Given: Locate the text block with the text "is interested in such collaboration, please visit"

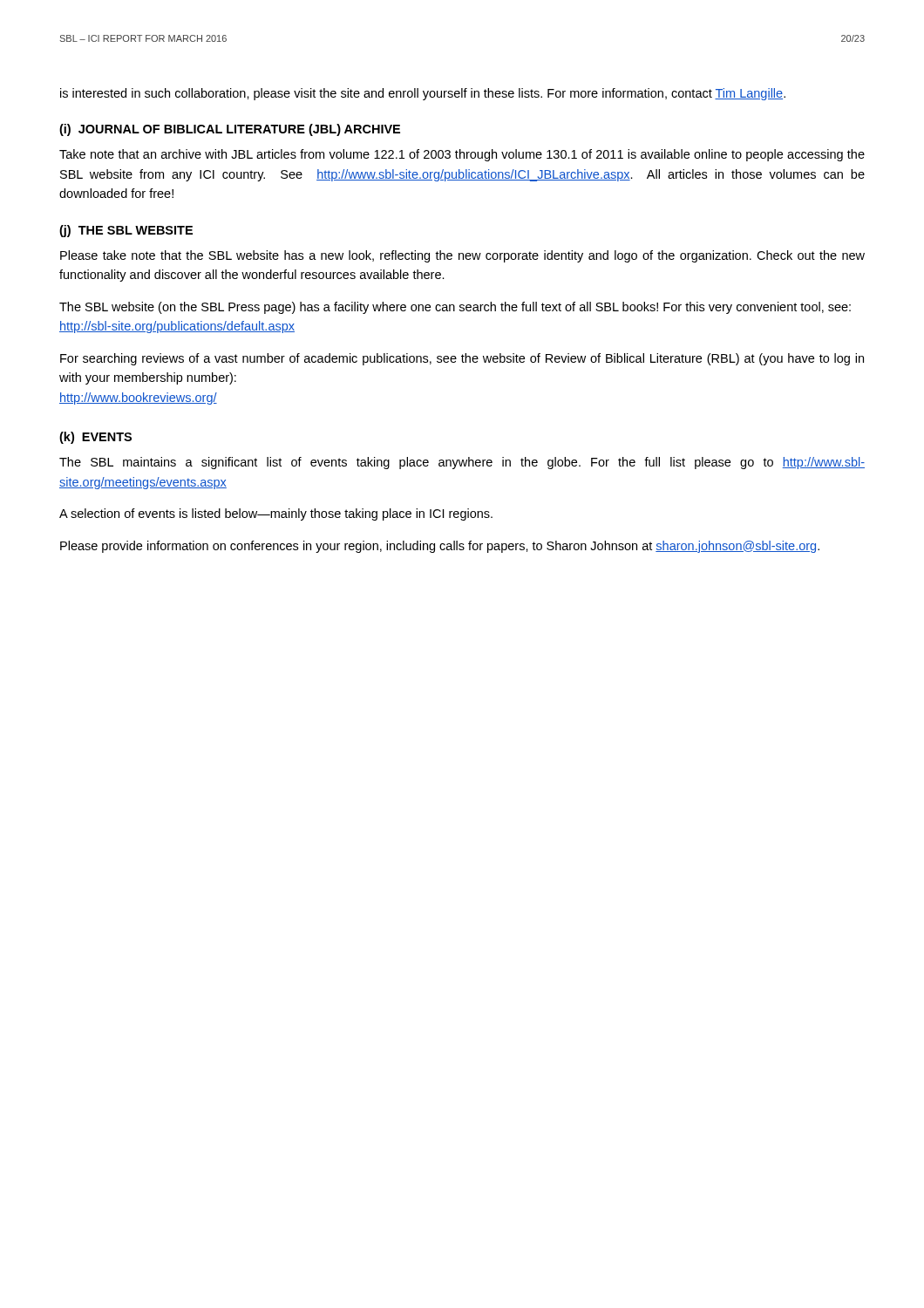Looking at the screenshot, I should (423, 93).
